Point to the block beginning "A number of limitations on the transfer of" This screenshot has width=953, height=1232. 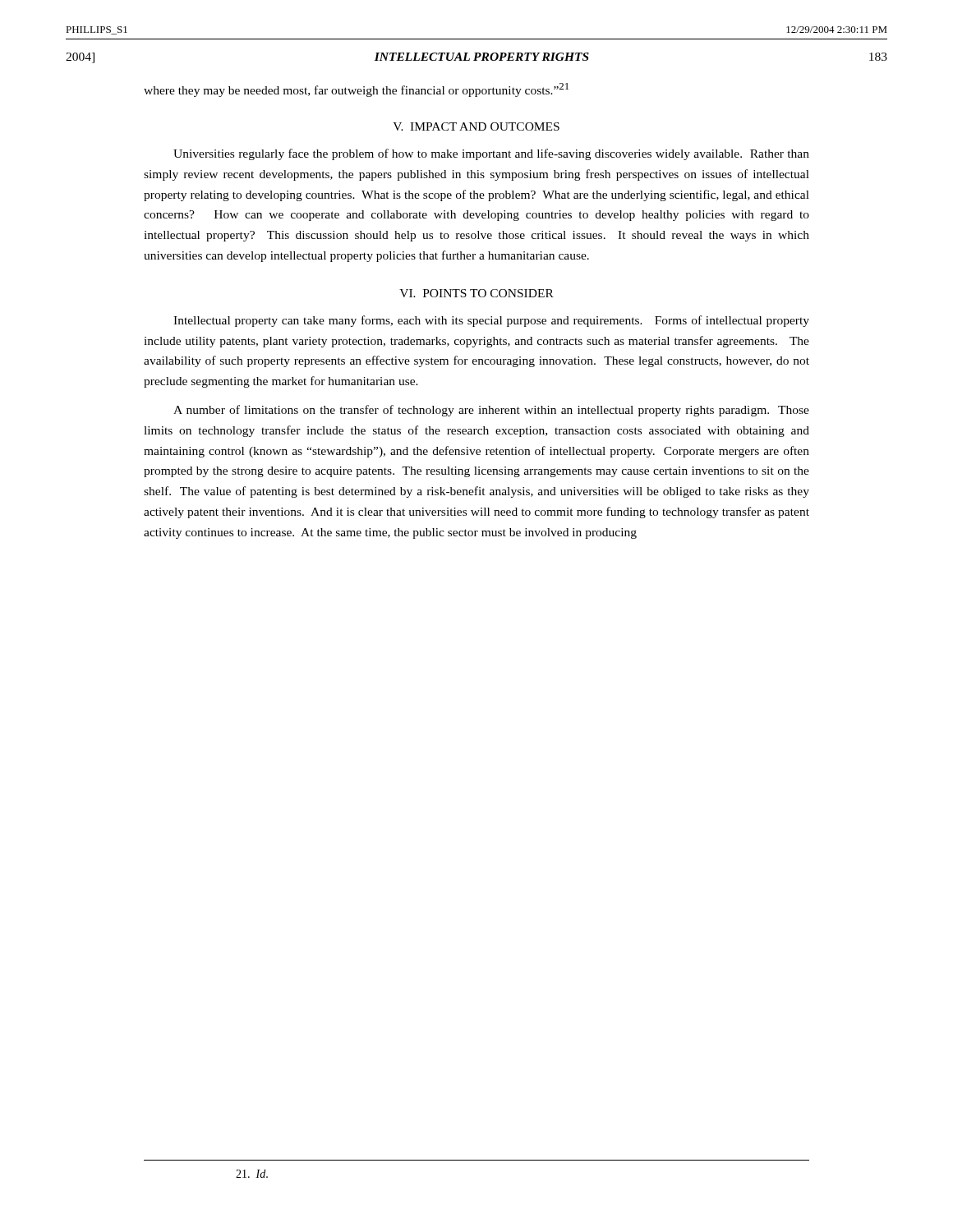click(476, 470)
